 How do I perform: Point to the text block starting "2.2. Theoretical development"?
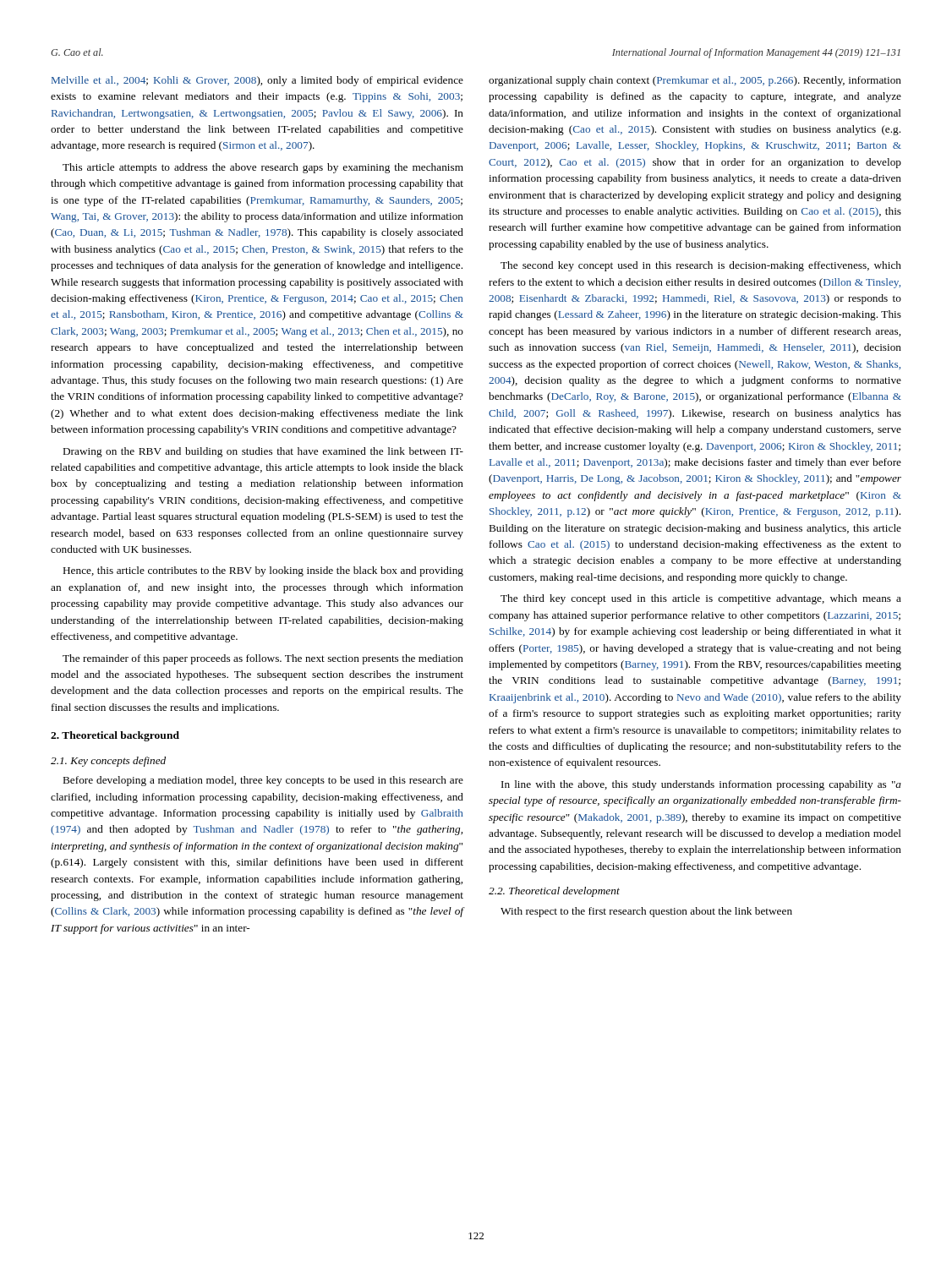pos(554,891)
